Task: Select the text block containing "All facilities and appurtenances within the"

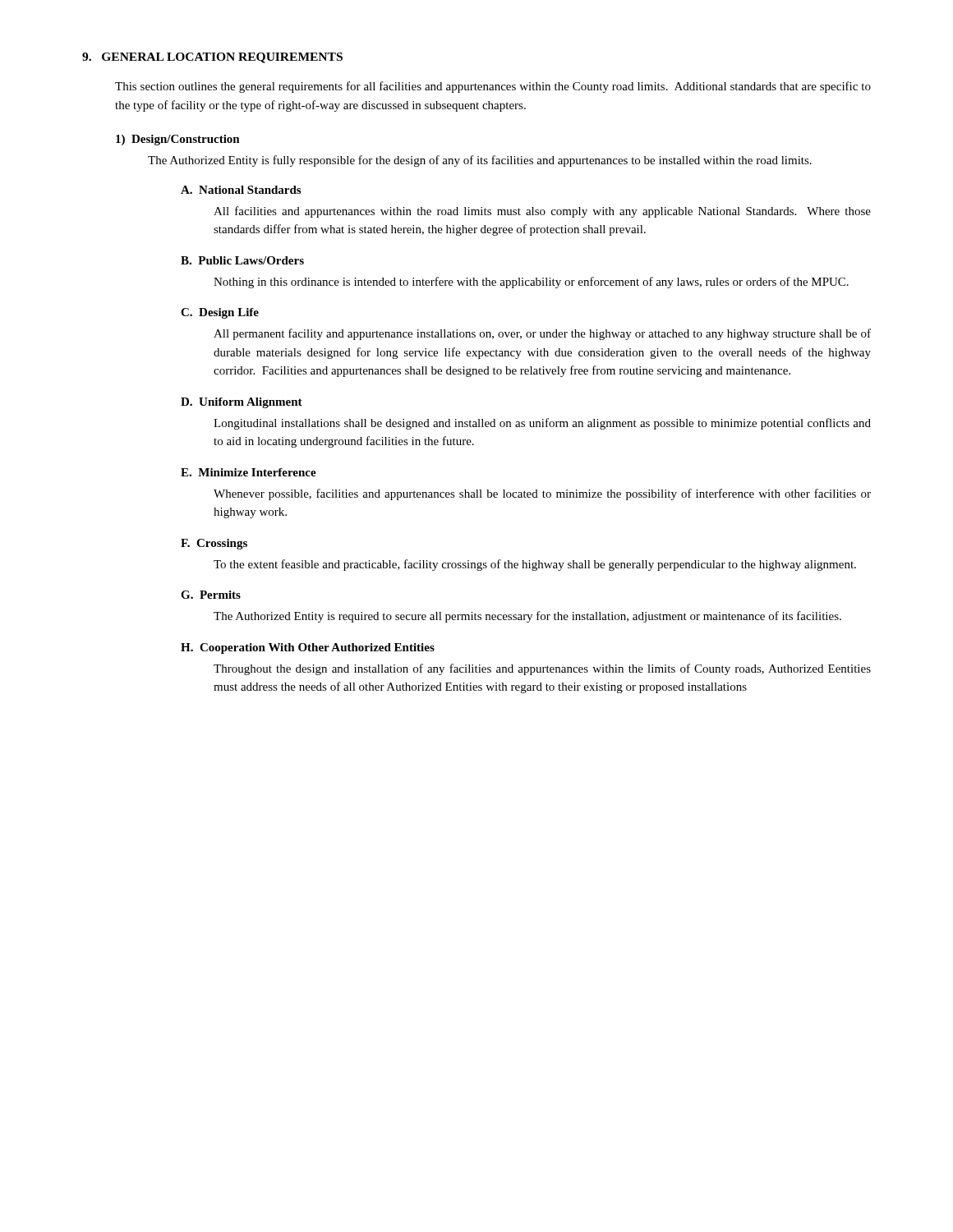Action: (x=542, y=220)
